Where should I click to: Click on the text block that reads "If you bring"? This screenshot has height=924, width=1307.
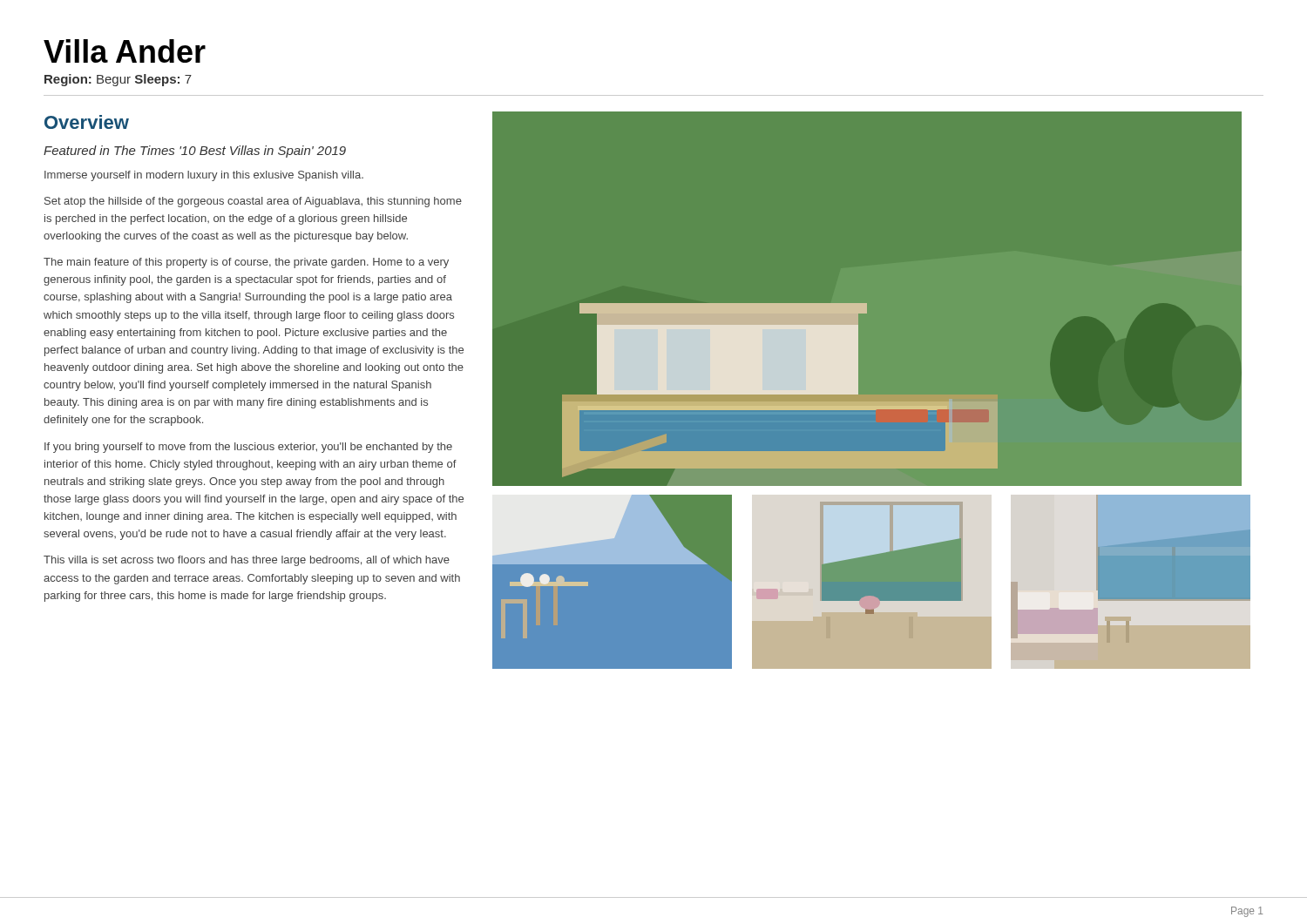point(254,490)
